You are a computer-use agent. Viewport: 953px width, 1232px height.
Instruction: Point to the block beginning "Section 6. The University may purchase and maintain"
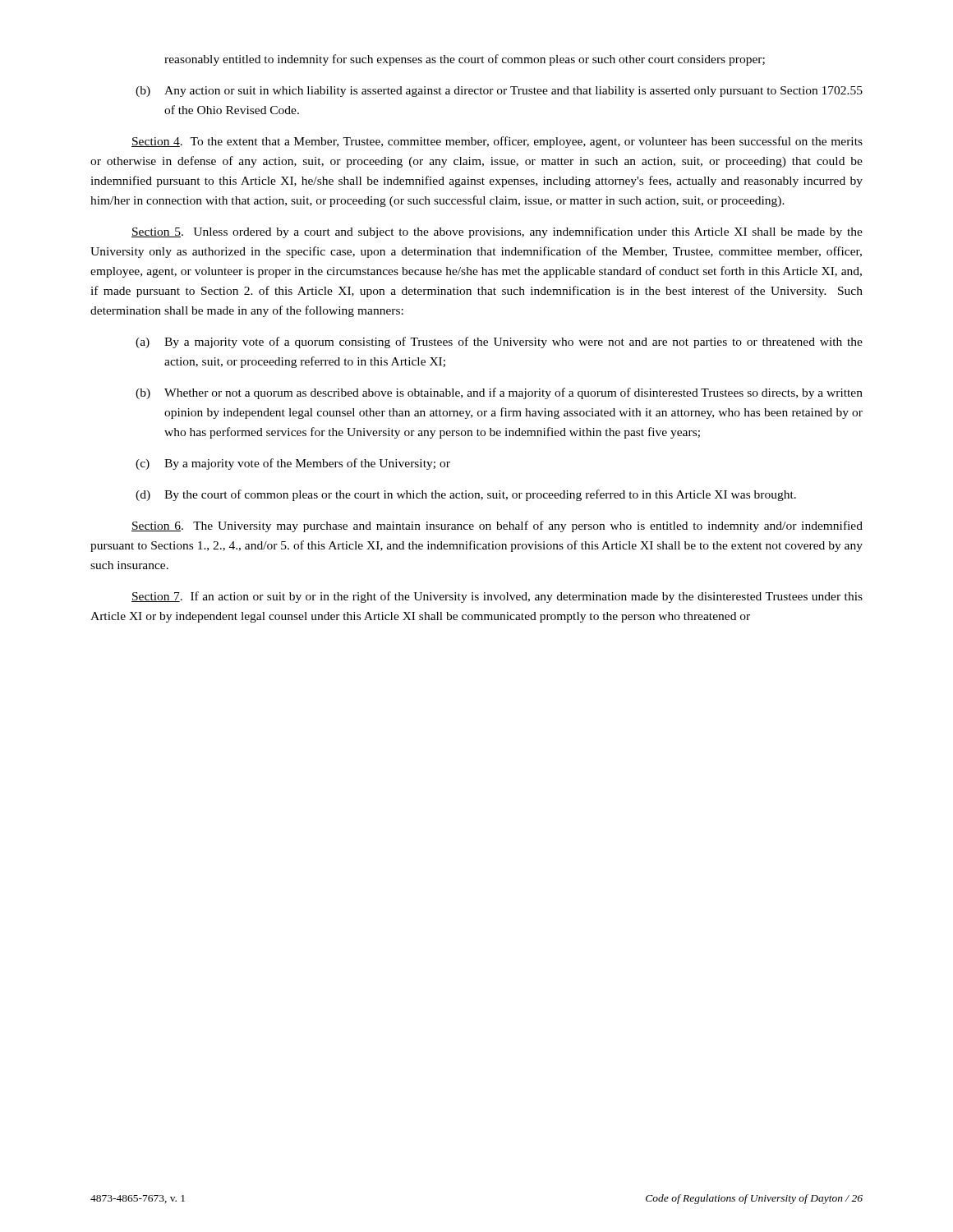(476, 546)
